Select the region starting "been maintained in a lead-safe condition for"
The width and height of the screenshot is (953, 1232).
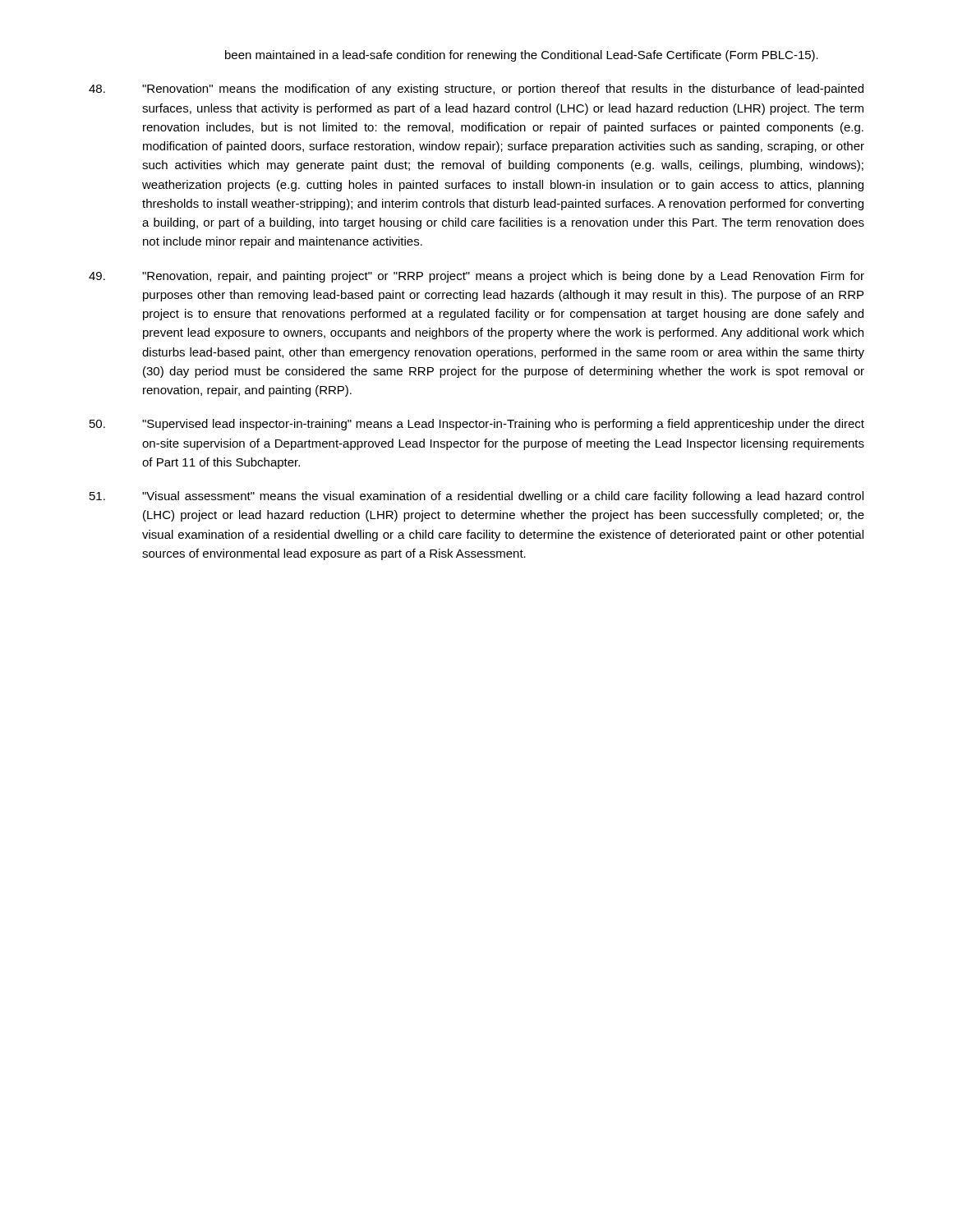522,55
